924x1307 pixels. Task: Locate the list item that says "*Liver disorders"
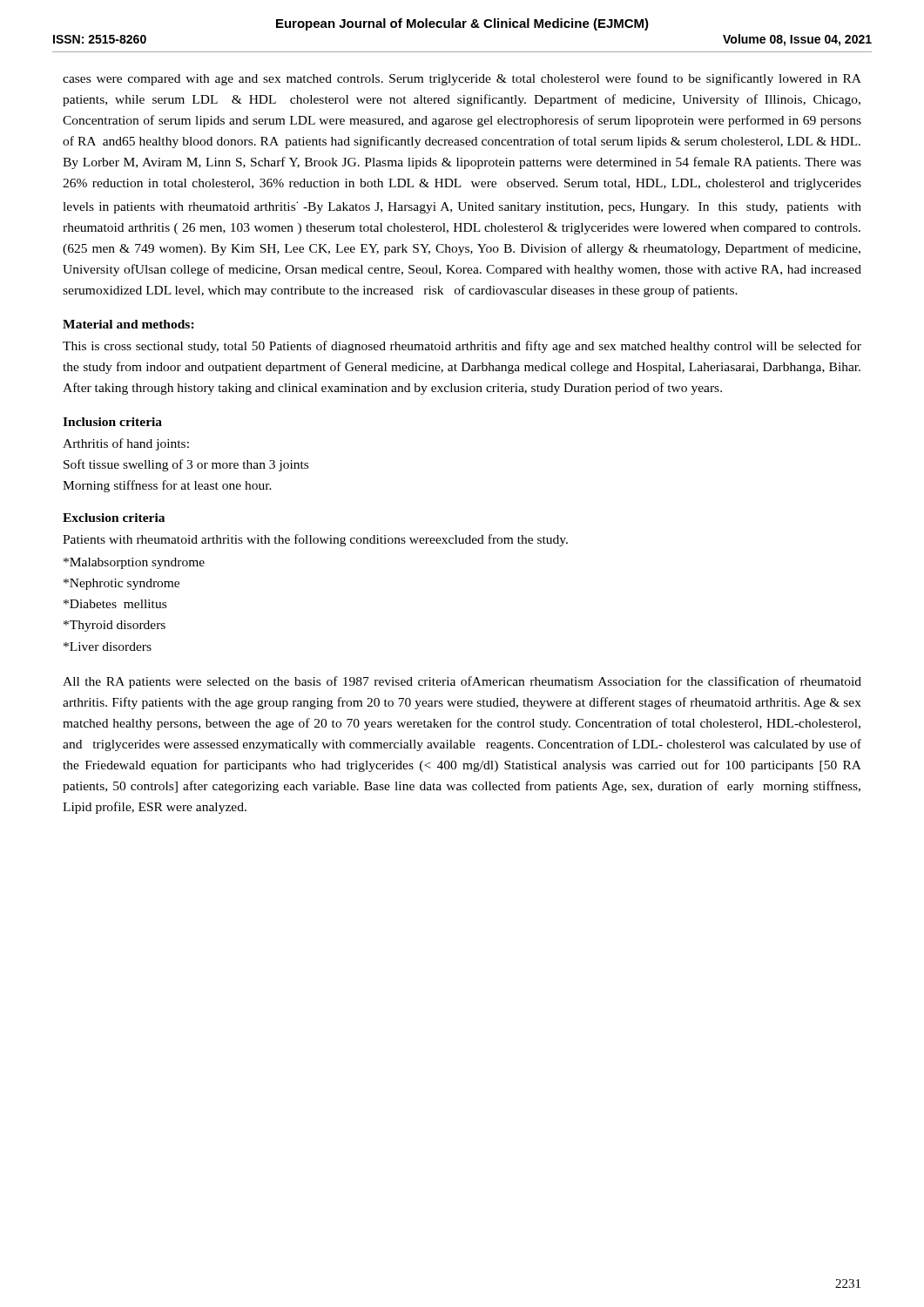107,646
